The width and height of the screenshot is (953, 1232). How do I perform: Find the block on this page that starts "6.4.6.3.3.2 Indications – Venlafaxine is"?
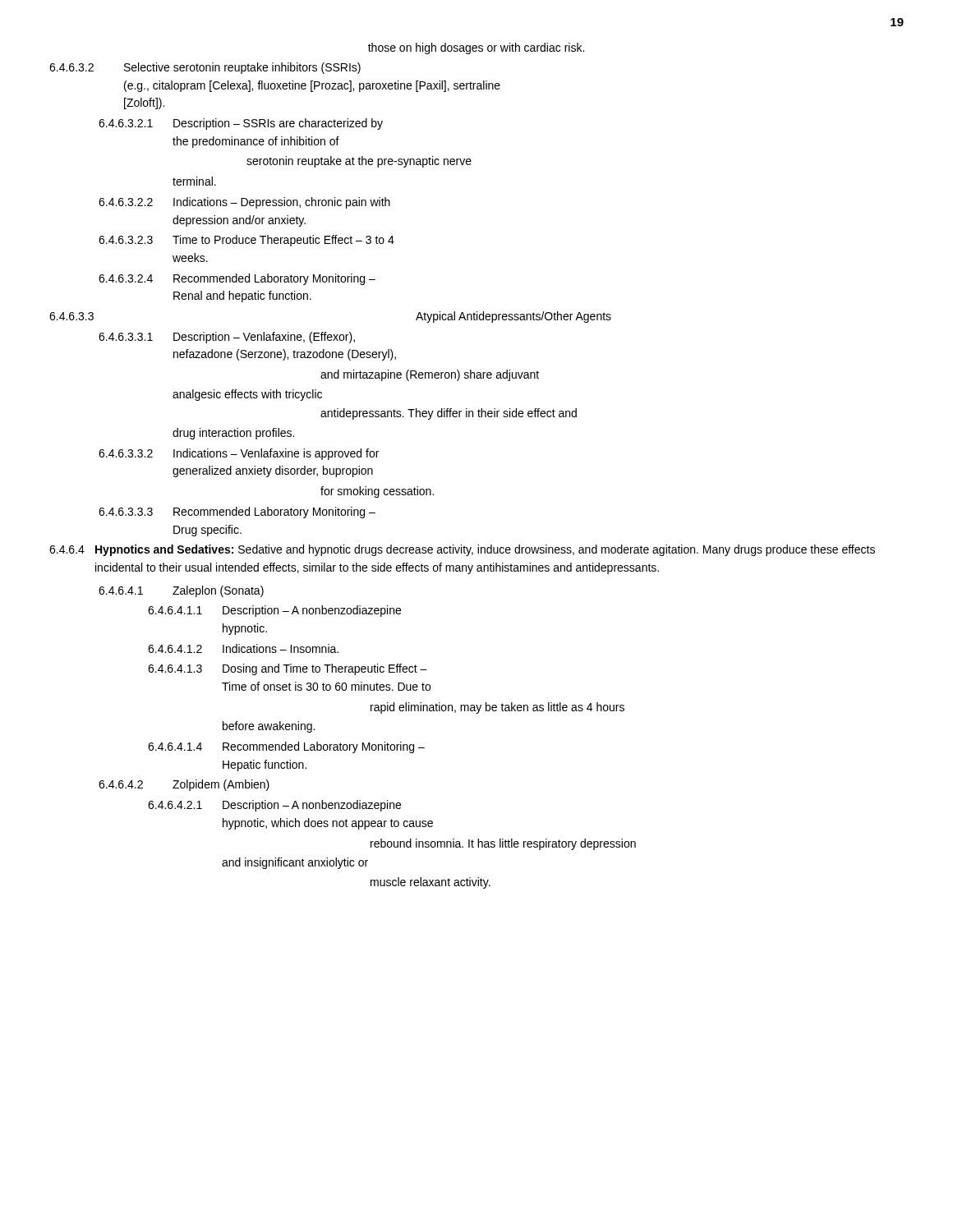(239, 454)
